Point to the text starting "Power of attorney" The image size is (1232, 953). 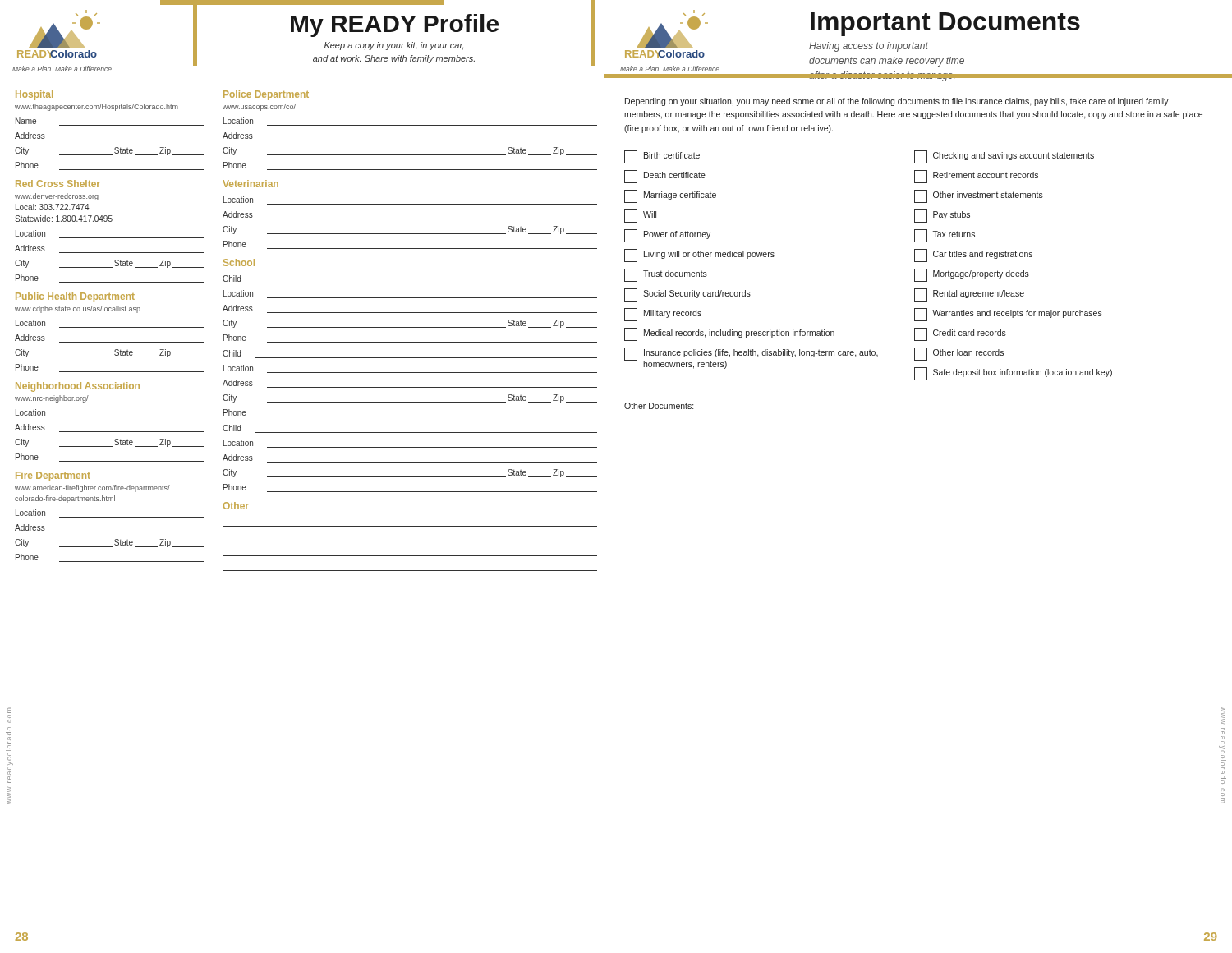[x=667, y=235]
